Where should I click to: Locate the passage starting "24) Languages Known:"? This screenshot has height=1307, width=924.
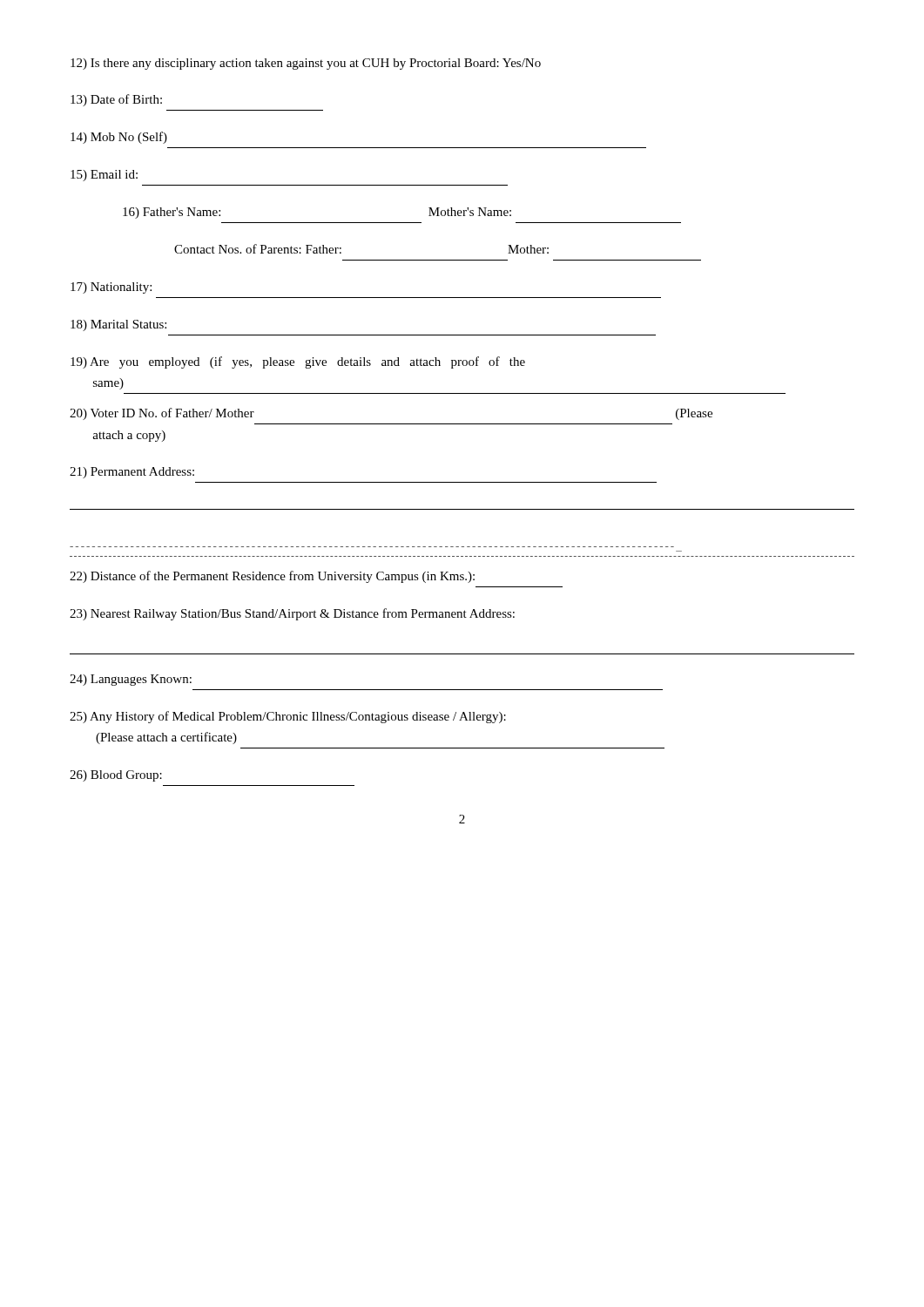[x=366, y=679]
